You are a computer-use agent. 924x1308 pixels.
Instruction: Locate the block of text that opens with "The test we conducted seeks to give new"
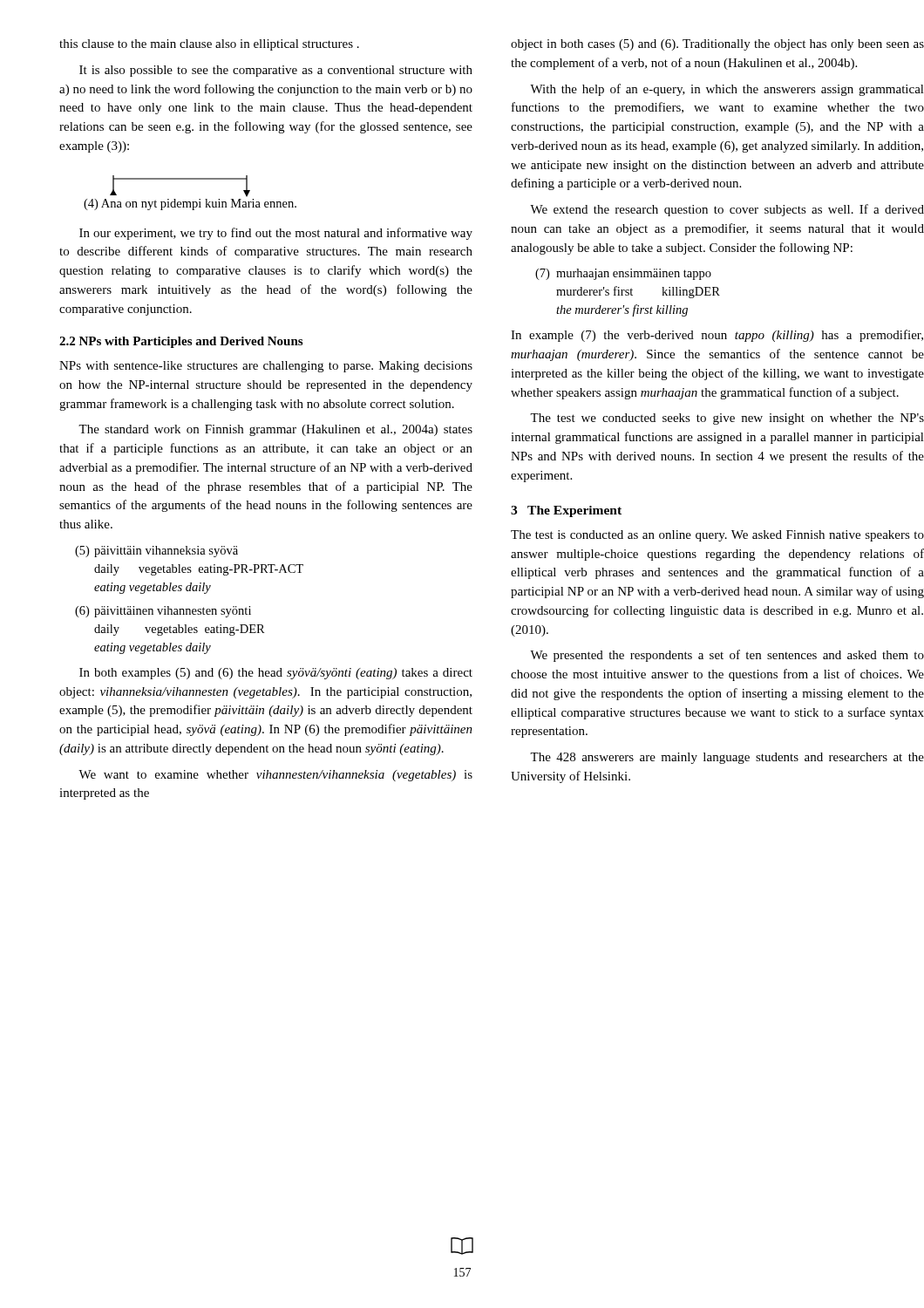coord(717,447)
